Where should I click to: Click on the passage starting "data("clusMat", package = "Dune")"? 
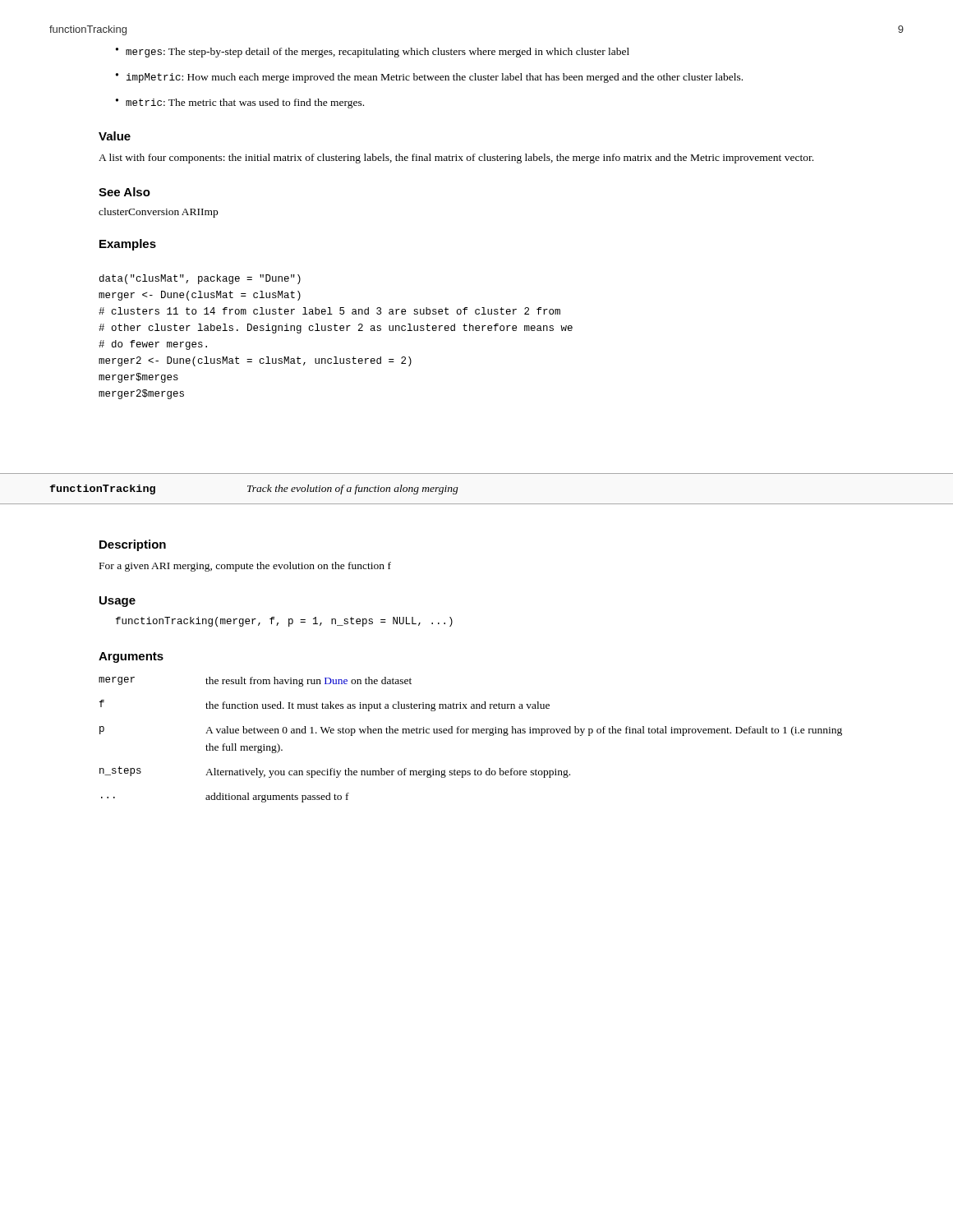[476, 336]
